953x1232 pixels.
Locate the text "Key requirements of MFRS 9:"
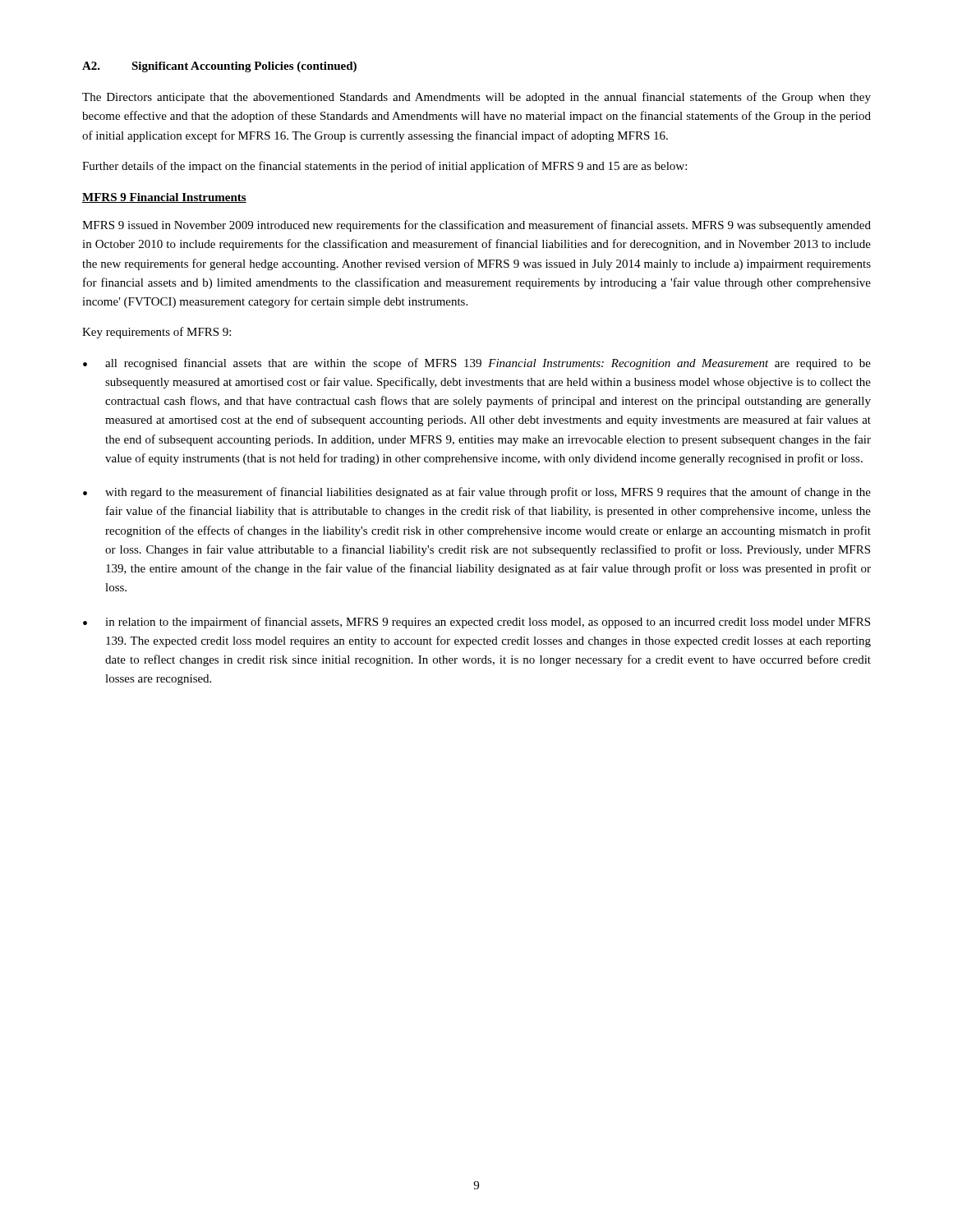[x=157, y=332]
